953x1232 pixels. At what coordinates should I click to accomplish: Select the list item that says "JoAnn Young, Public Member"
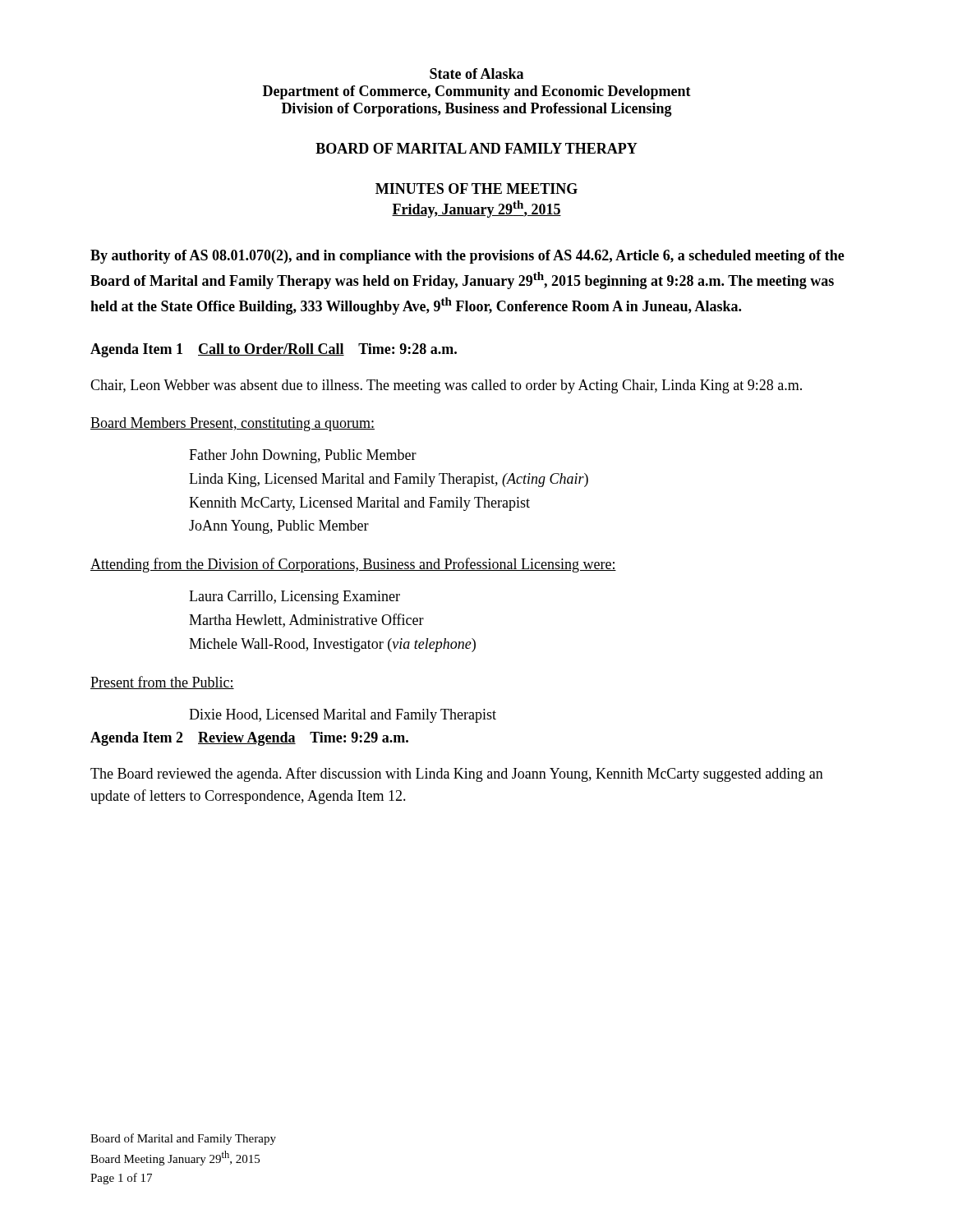click(x=279, y=526)
